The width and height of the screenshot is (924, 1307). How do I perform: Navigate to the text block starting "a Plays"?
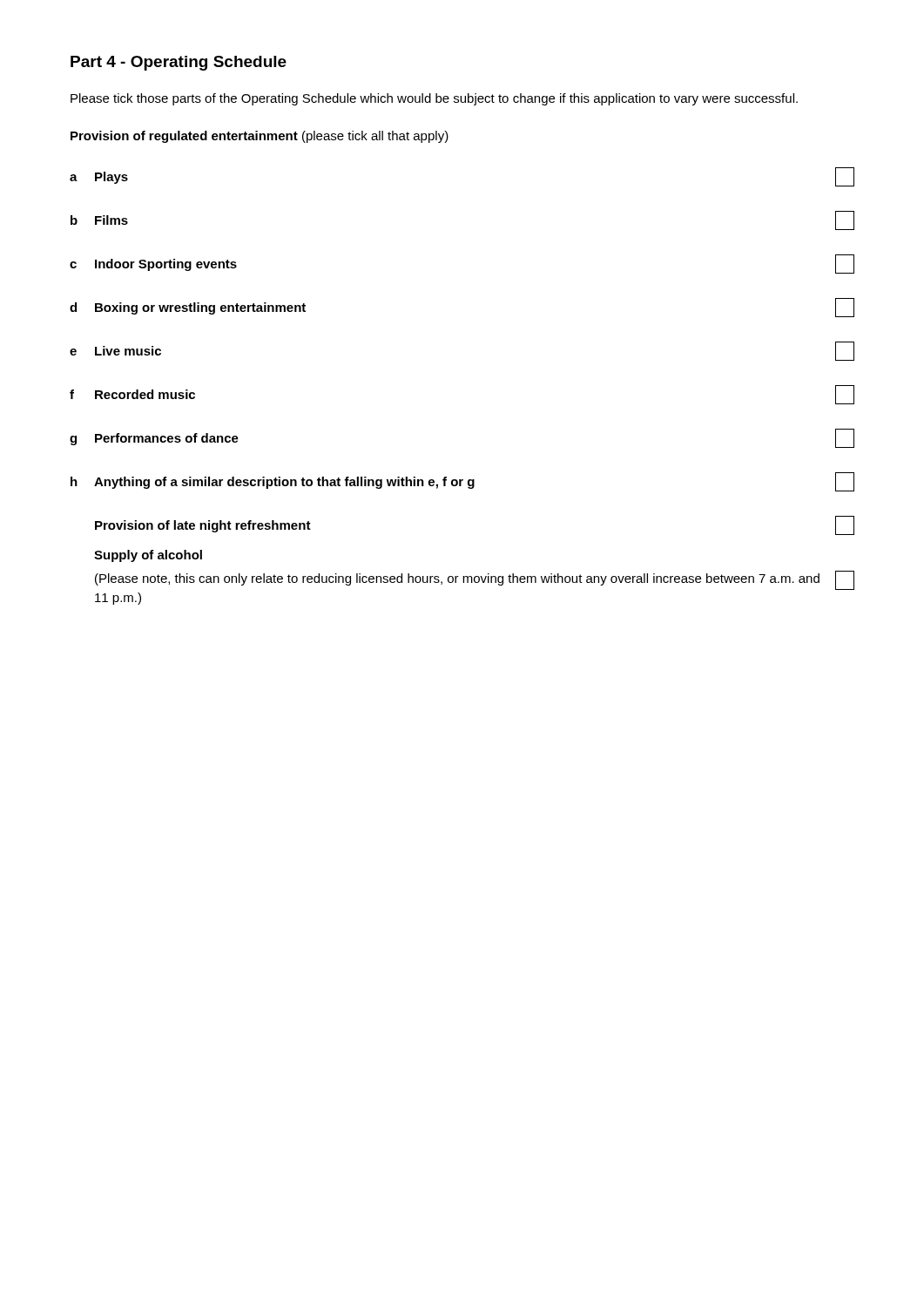tap(99, 177)
